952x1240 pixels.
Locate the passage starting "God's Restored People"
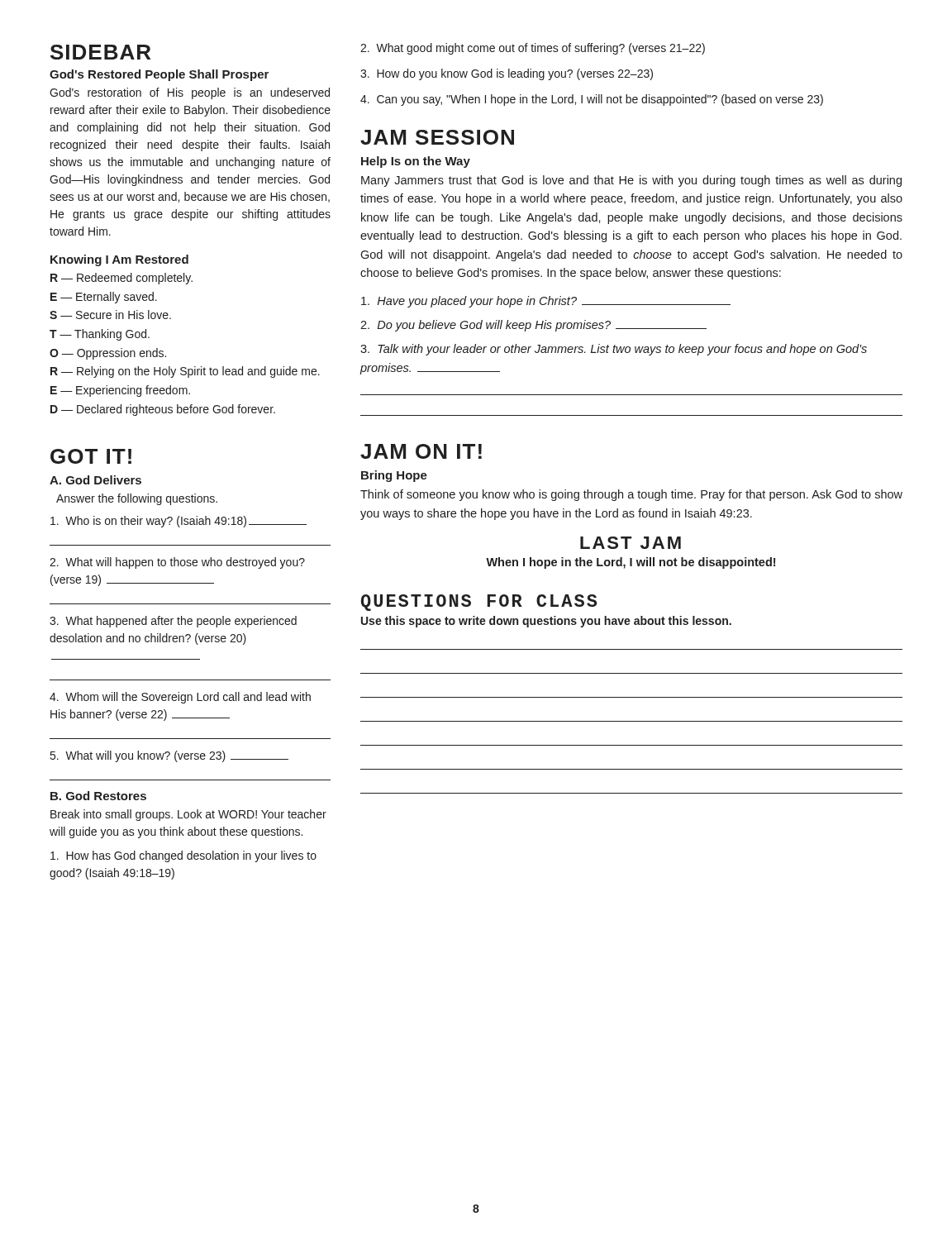point(190,74)
